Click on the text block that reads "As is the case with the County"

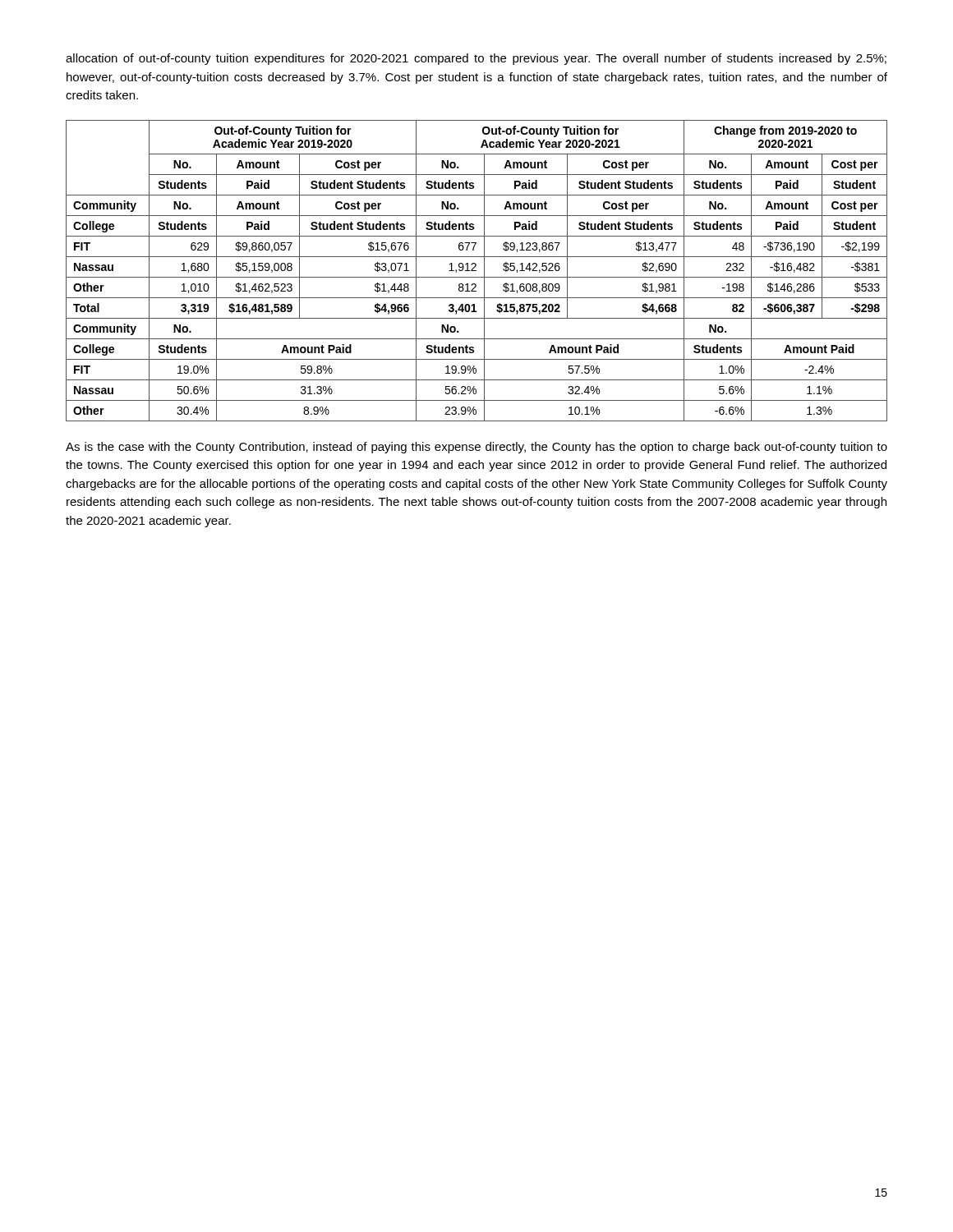tap(476, 483)
